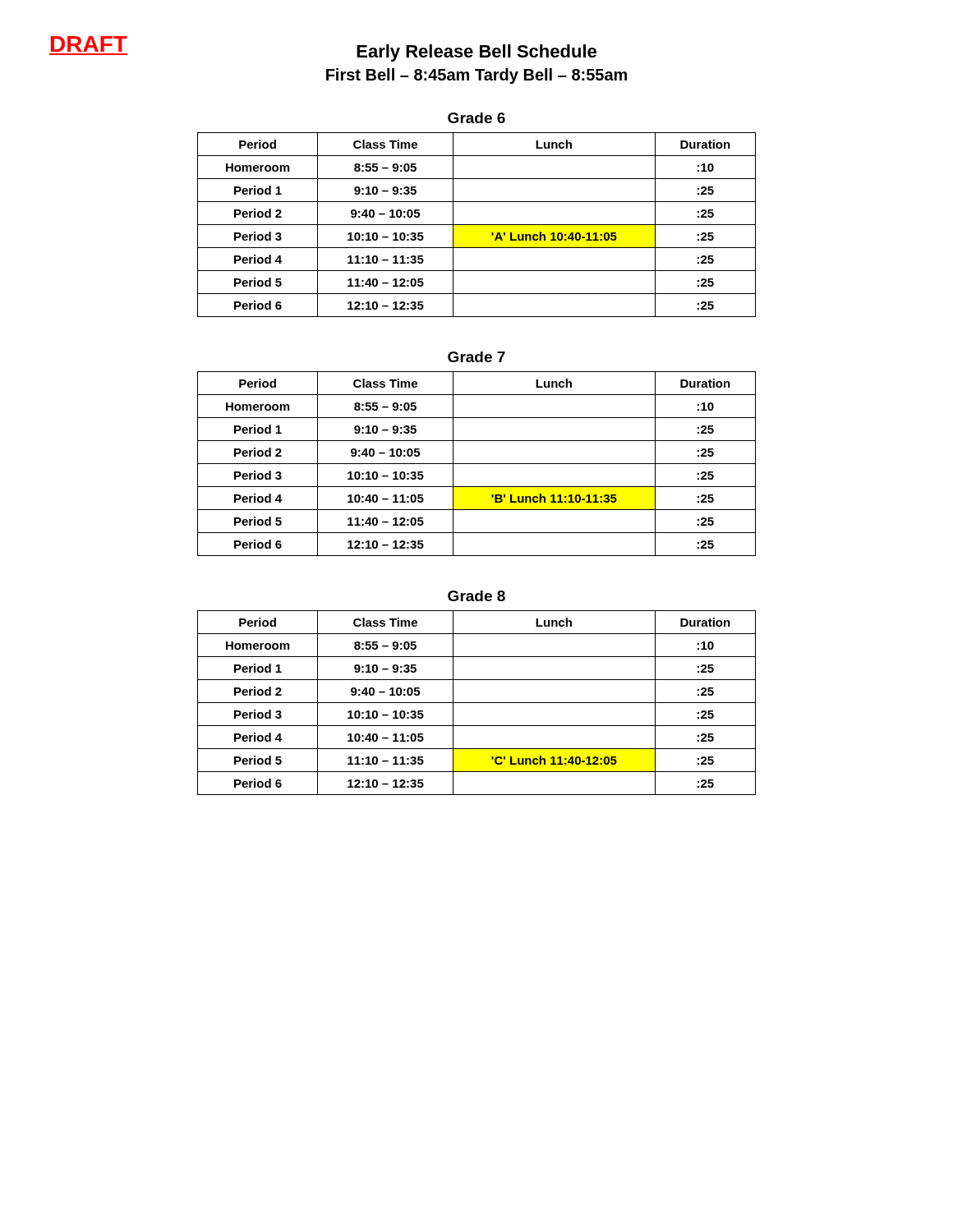Point to "Grade 8"
953x1232 pixels.
coord(476,596)
